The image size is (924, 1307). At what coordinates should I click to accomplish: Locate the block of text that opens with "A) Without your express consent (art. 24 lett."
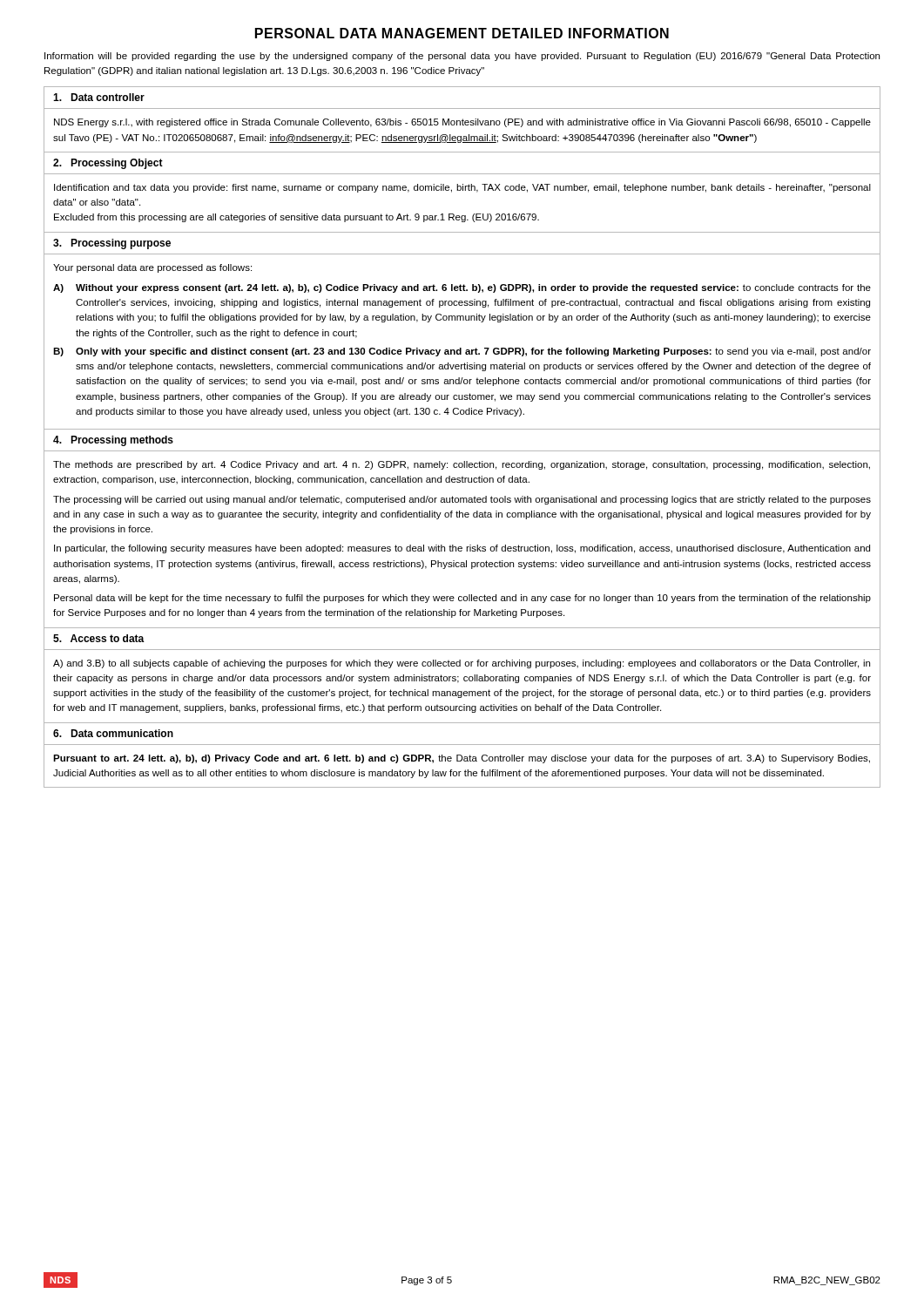pyautogui.click(x=462, y=311)
